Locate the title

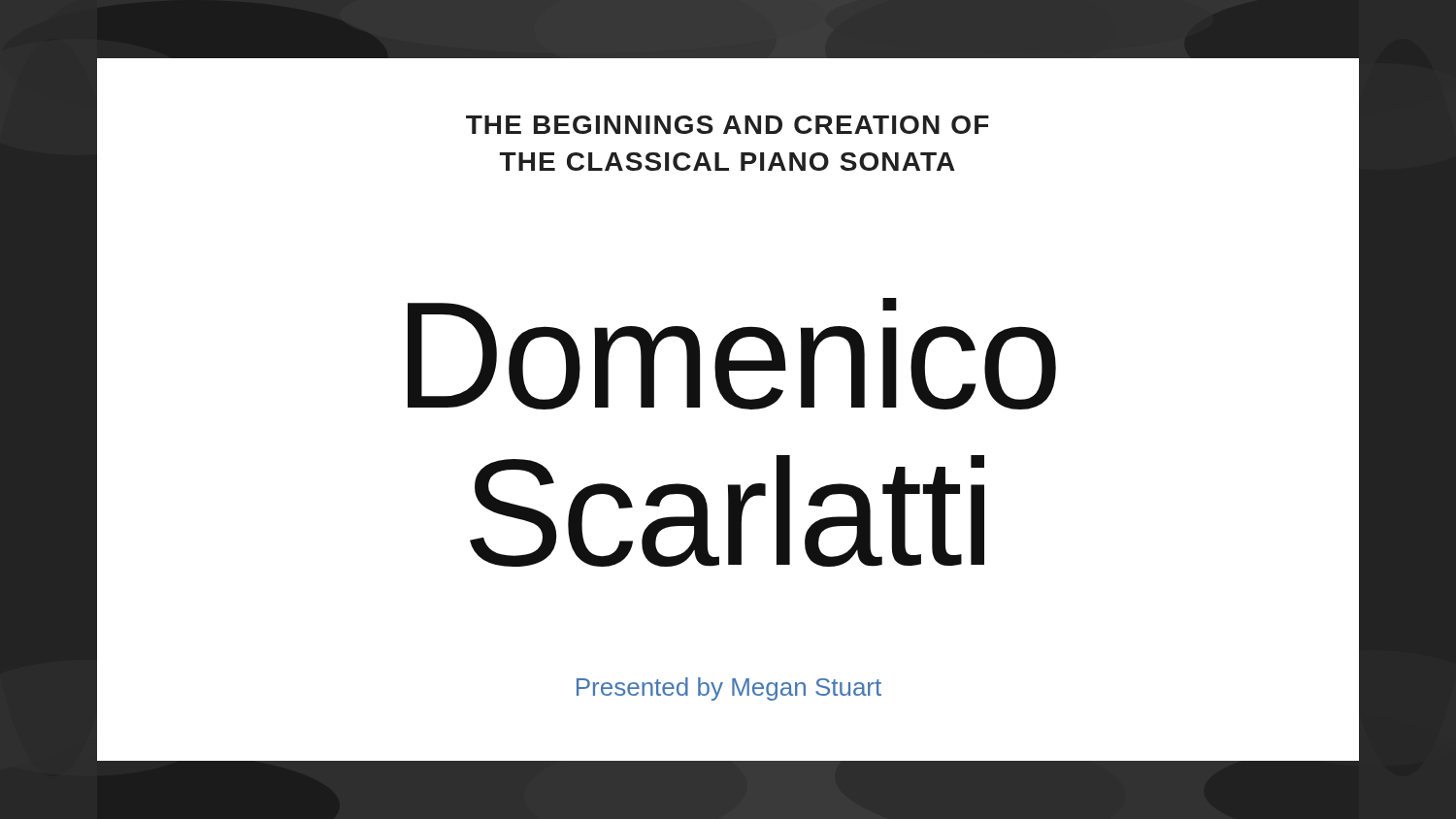point(728,434)
